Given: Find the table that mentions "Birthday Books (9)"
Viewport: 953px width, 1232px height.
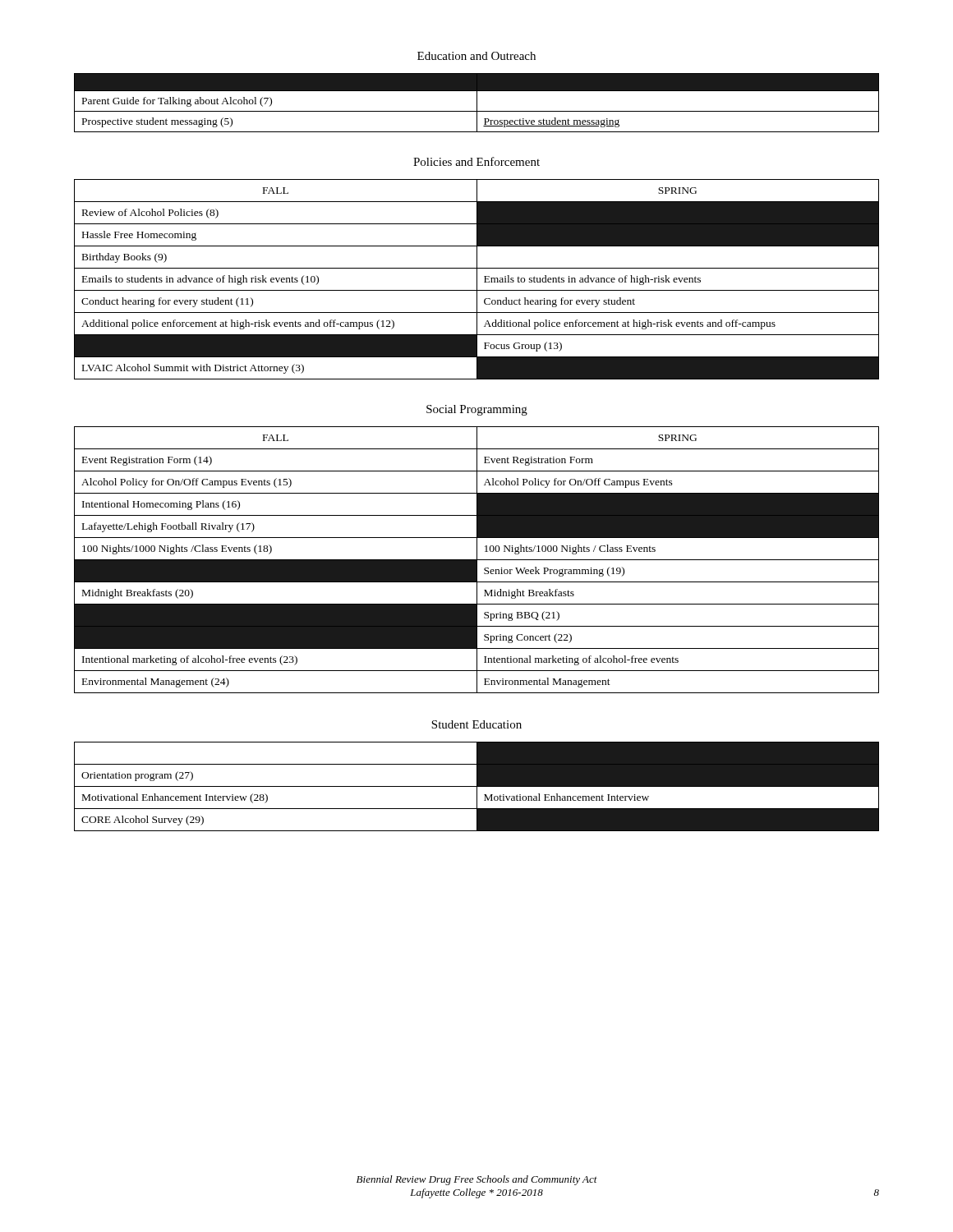Looking at the screenshot, I should (x=476, y=279).
